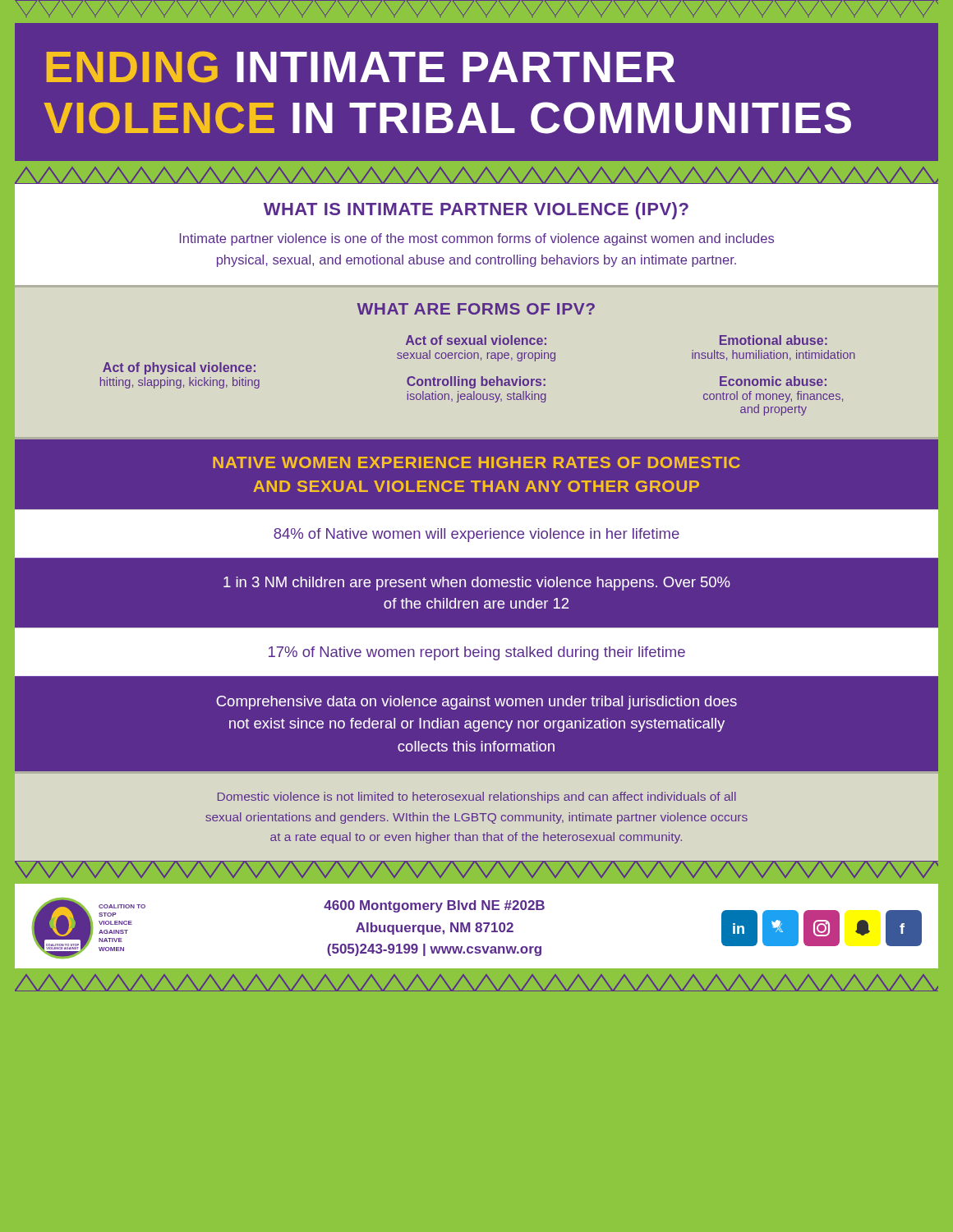953x1232 pixels.
Task: Navigate to the element starting "Act of sexual violence:"
Action: pyautogui.click(x=476, y=348)
